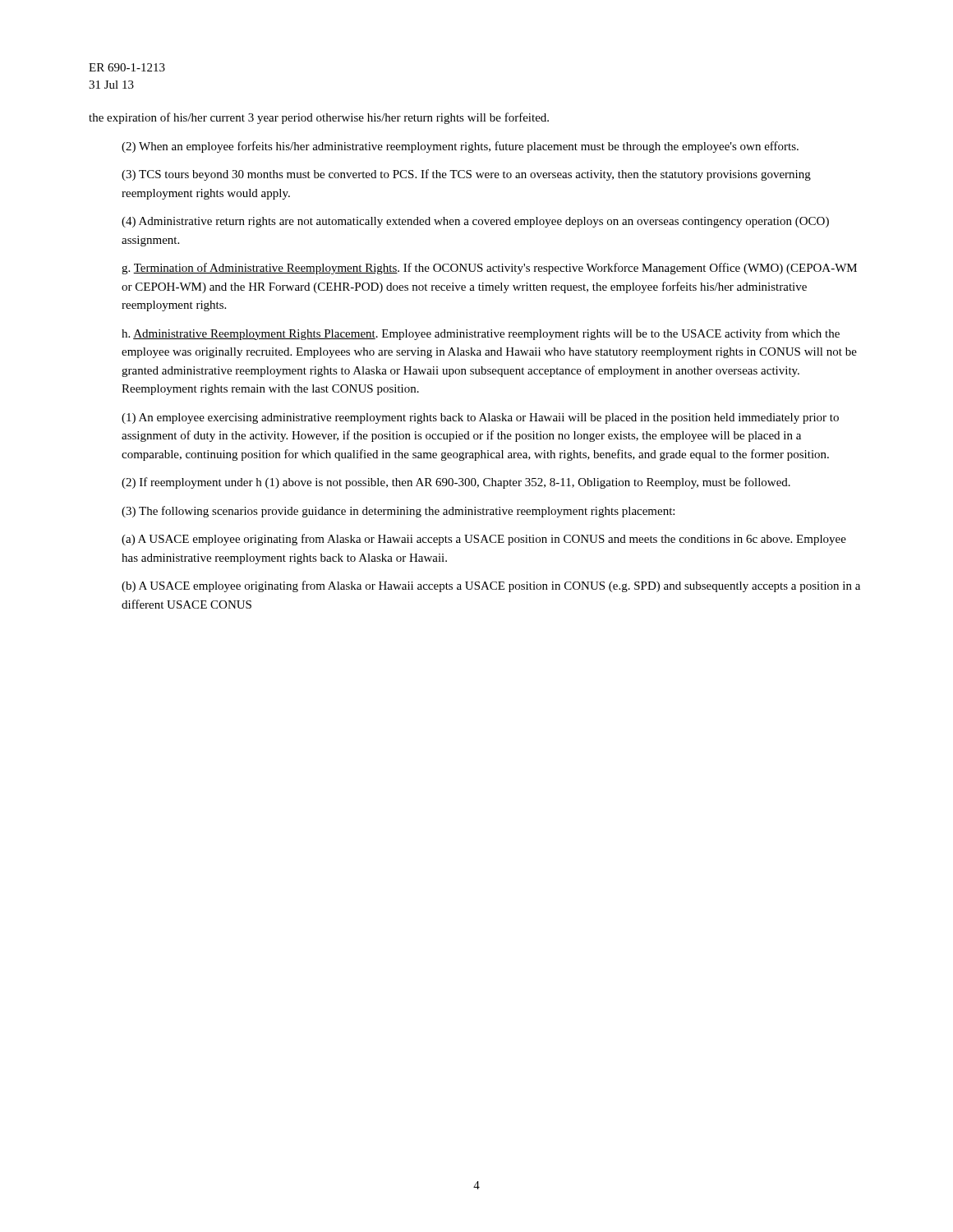Image resolution: width=953 pixels, height=1232 pixels.
Task: Click the passage that begins "(2) If reemployment under h (1) above"
Action: tap(493, 482)
